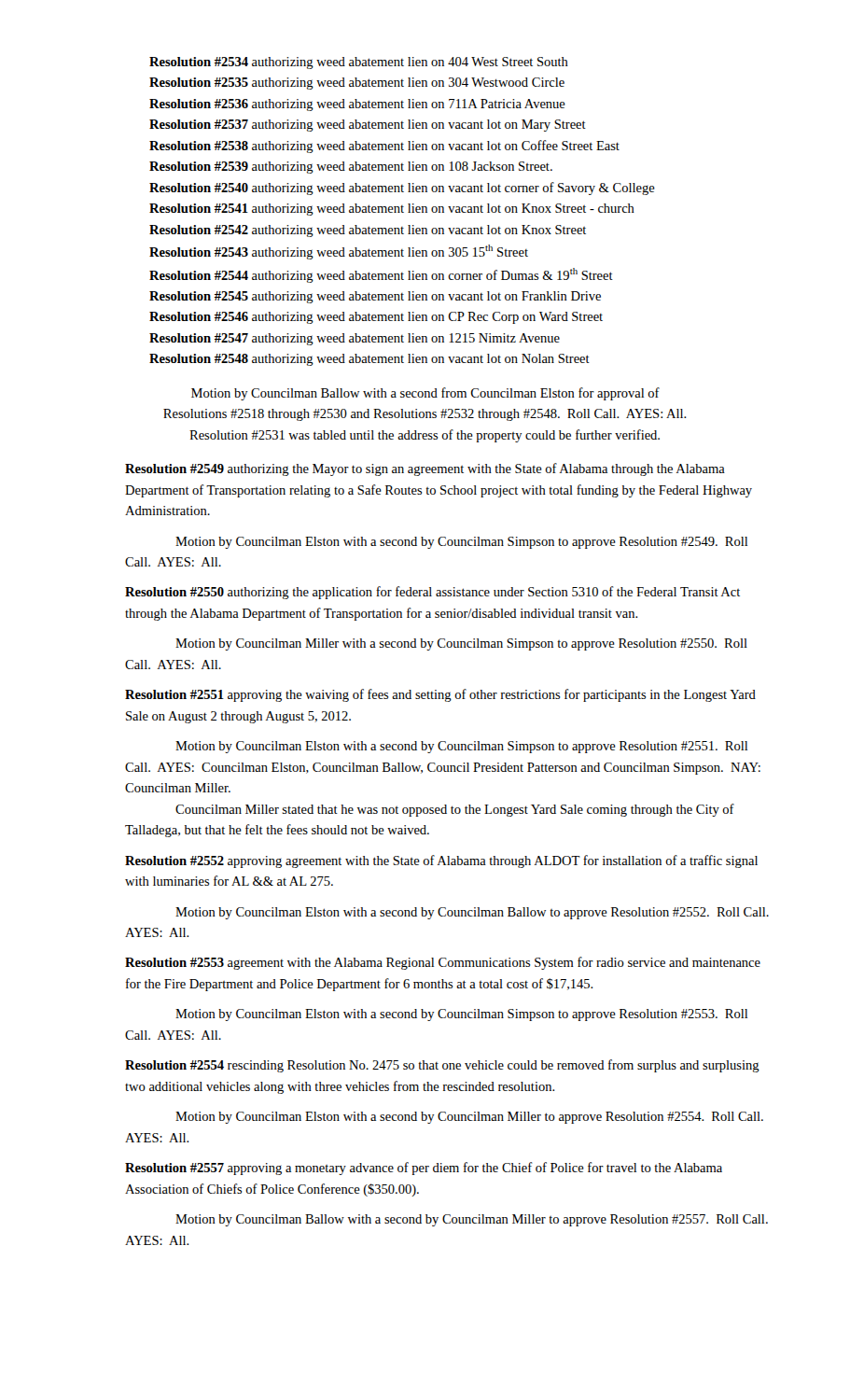Image resolution: width=850 pixels, height=1400 pixels.
Task: Locate the block of text that opens with "Resolution #2545 authorizing weed abatement lien on"
Action: [375, 296]
